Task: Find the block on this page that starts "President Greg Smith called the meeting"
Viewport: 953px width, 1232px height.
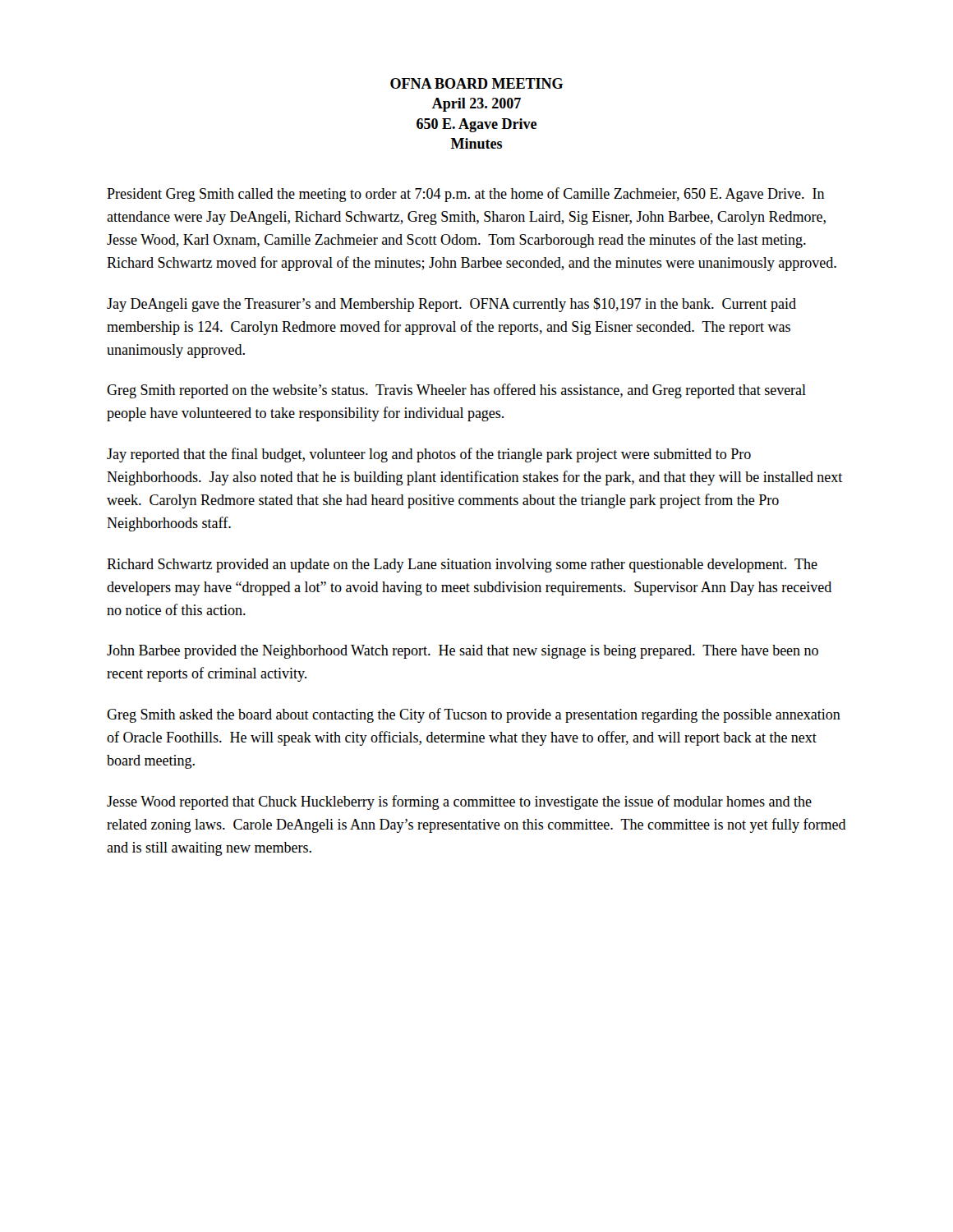Action: coord(472,228)
